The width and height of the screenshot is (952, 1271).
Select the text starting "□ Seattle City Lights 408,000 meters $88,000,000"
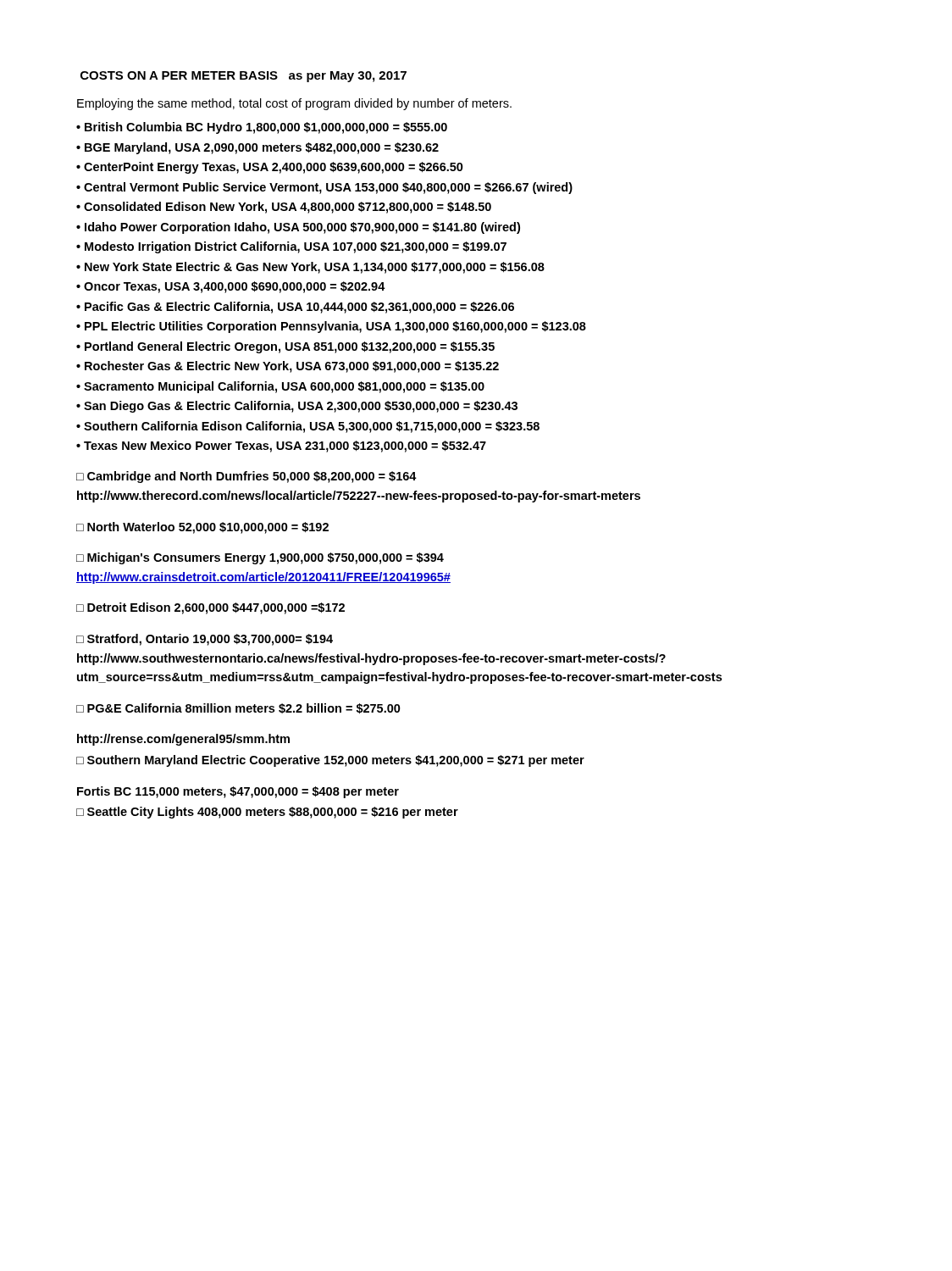tap(267, 812)
